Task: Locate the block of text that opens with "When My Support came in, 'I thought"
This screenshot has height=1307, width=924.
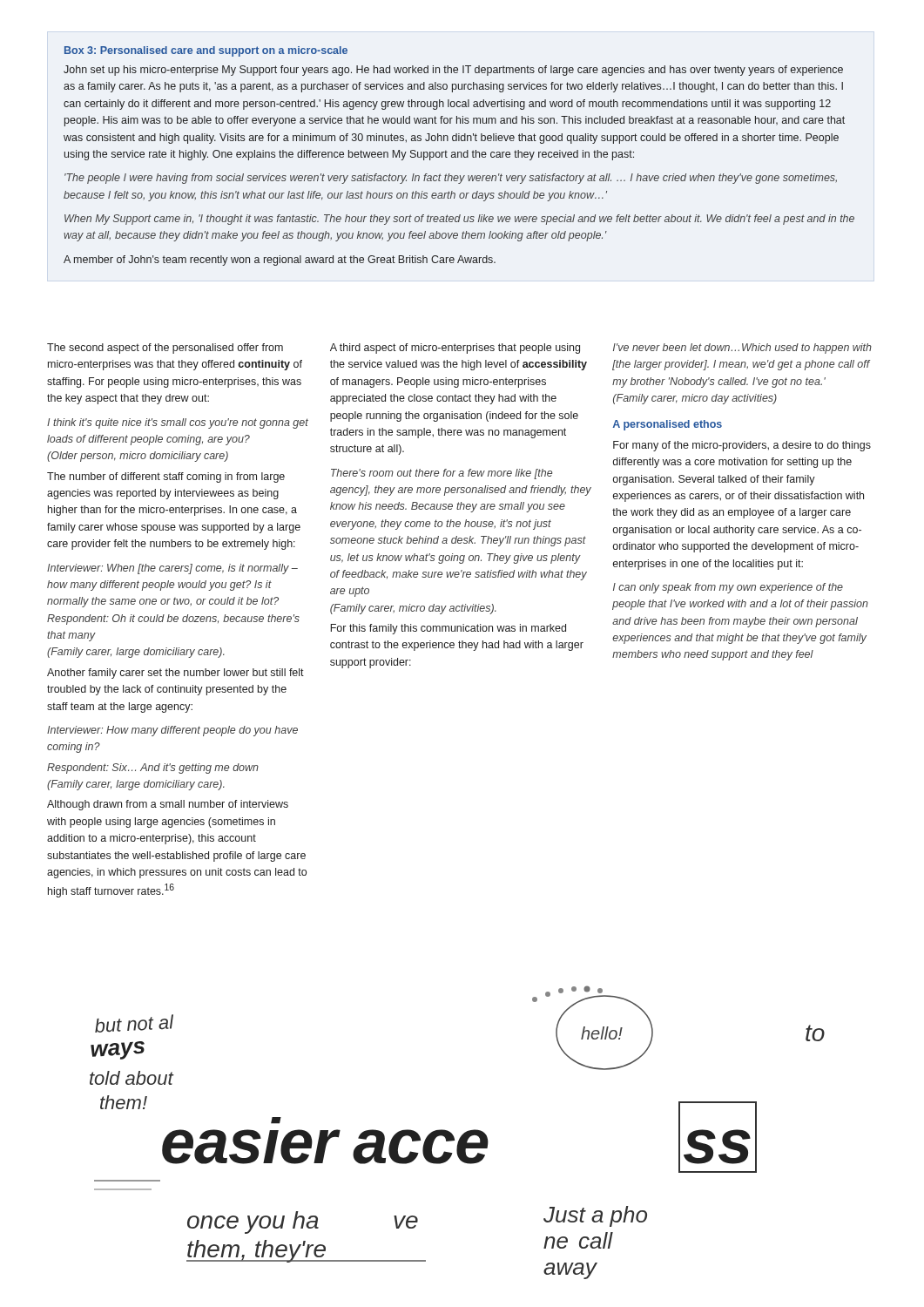Action: click(459, 227)
